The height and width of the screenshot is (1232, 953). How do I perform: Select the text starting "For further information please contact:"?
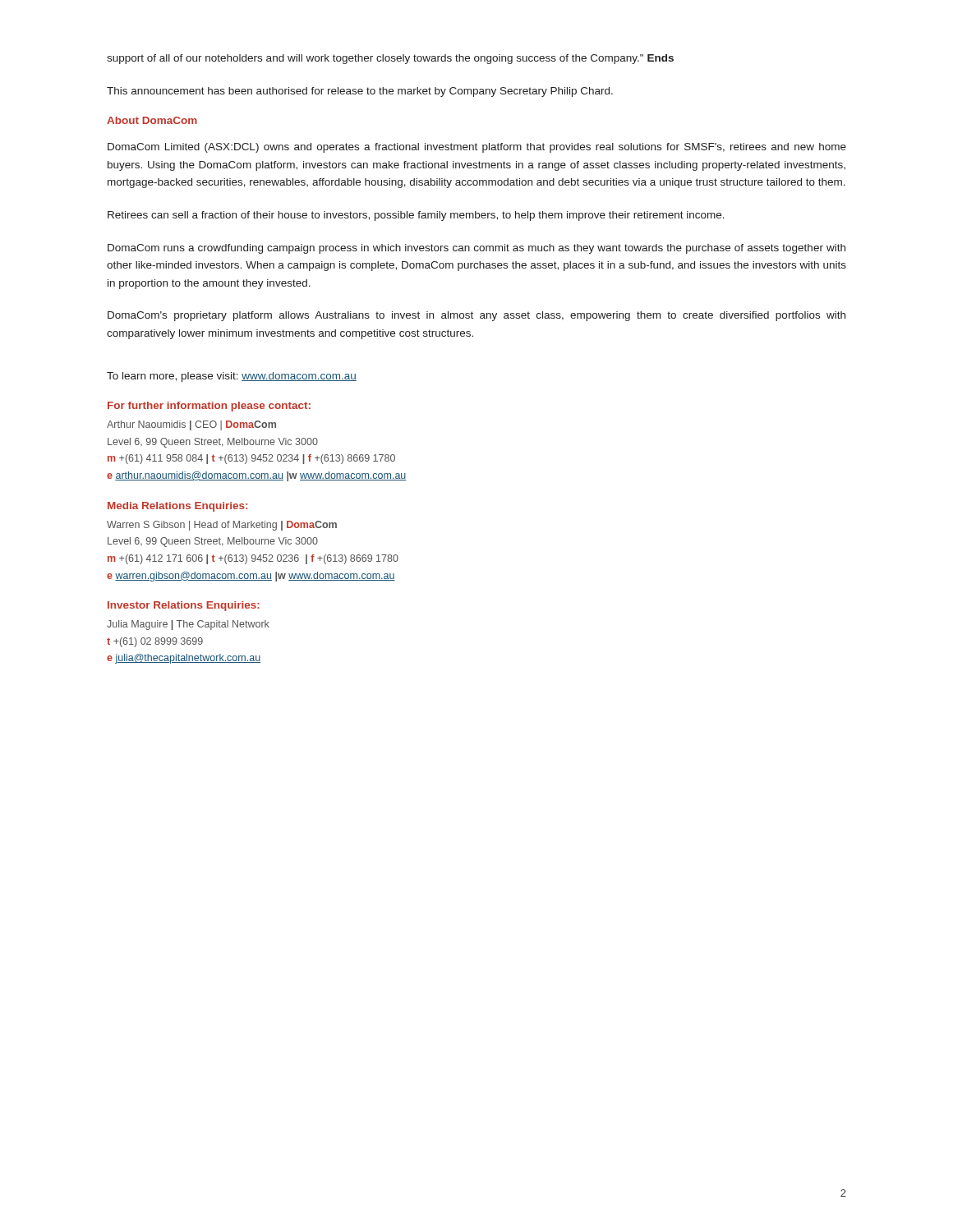pyautogui.click(x=209, y=405)
